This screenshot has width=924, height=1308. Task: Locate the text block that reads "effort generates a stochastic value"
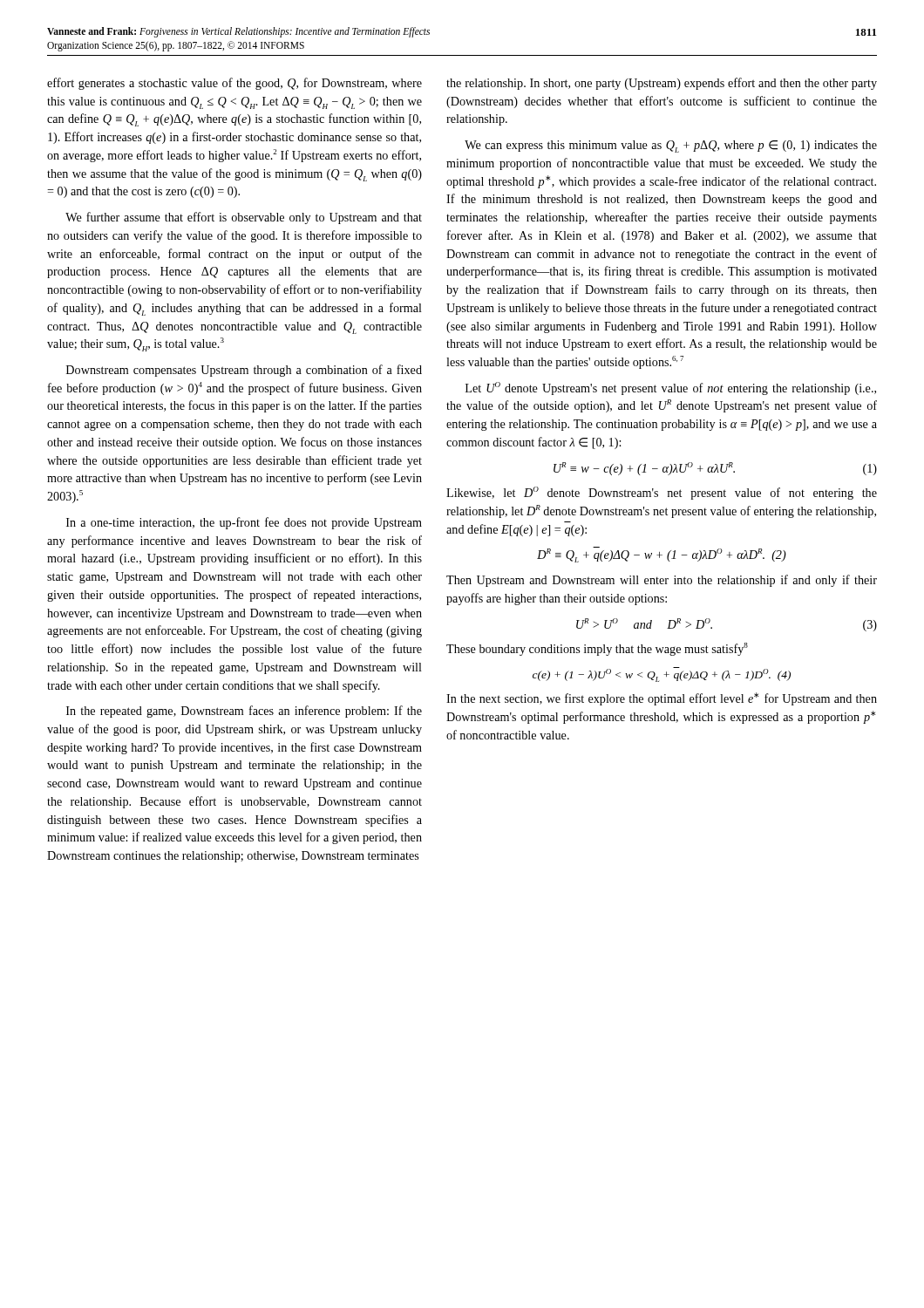[x=234, y=137]
